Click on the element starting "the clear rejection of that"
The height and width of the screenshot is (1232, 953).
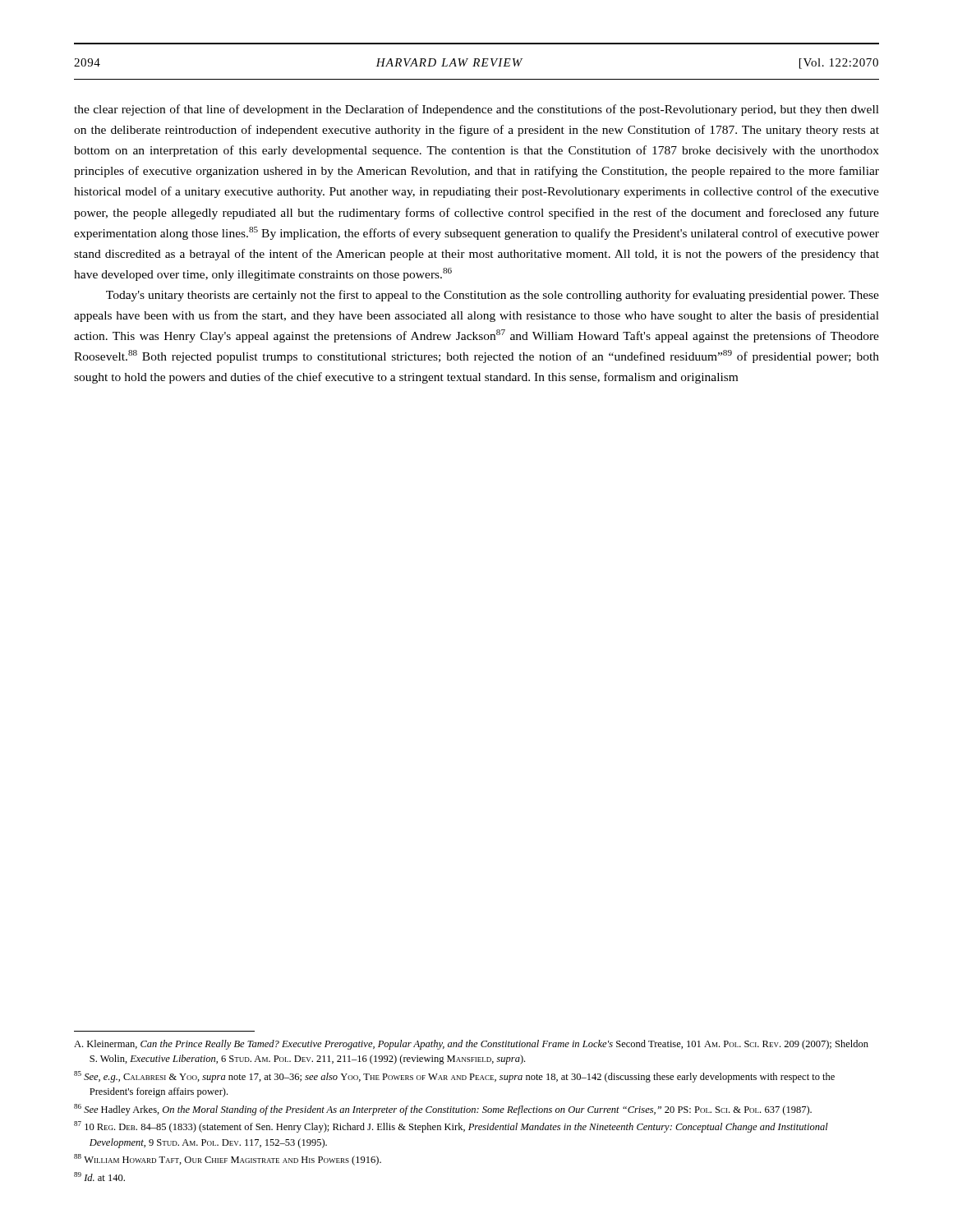tap(476, 243)
